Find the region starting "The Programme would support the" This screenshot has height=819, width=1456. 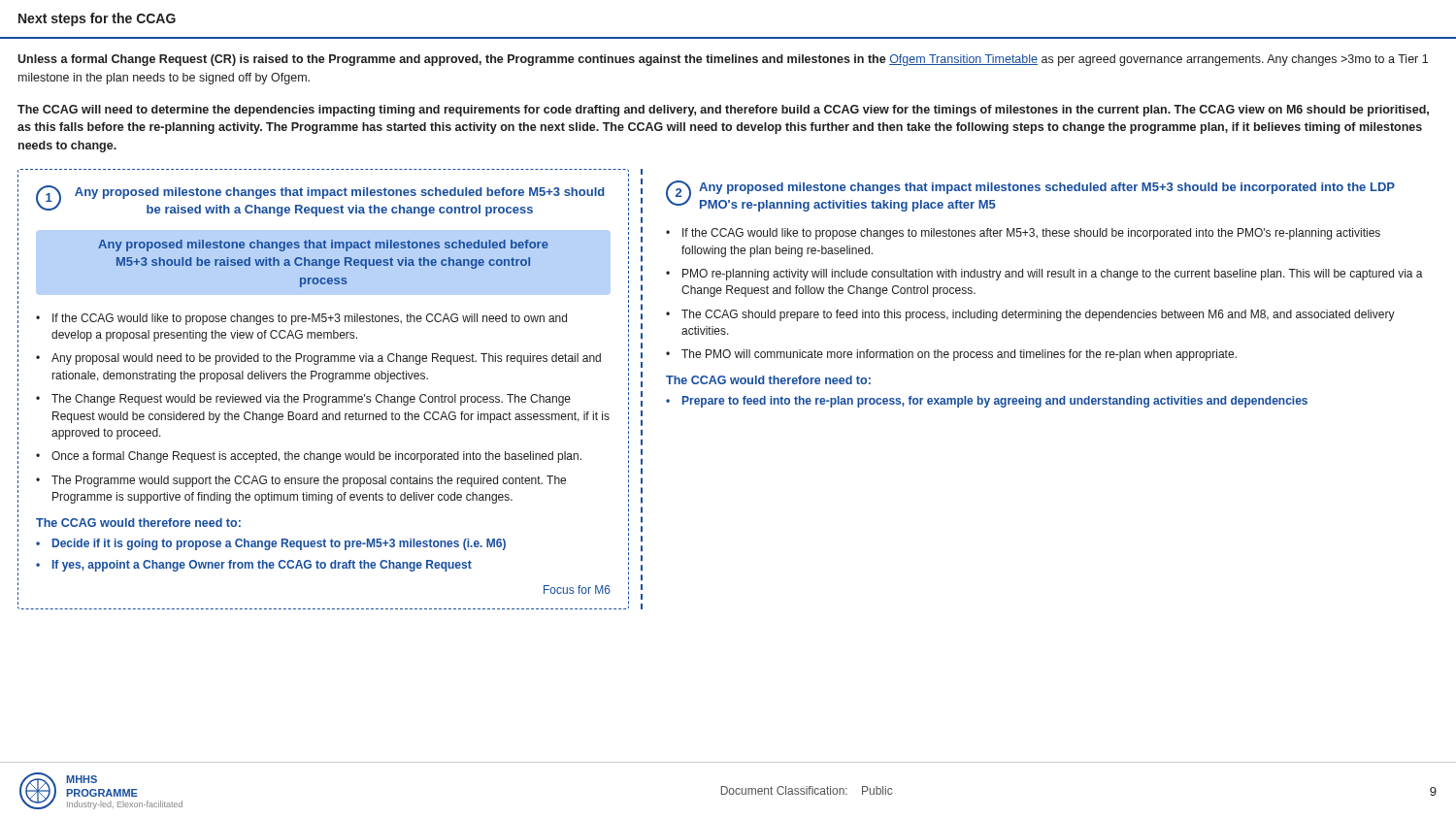[309, 489]
